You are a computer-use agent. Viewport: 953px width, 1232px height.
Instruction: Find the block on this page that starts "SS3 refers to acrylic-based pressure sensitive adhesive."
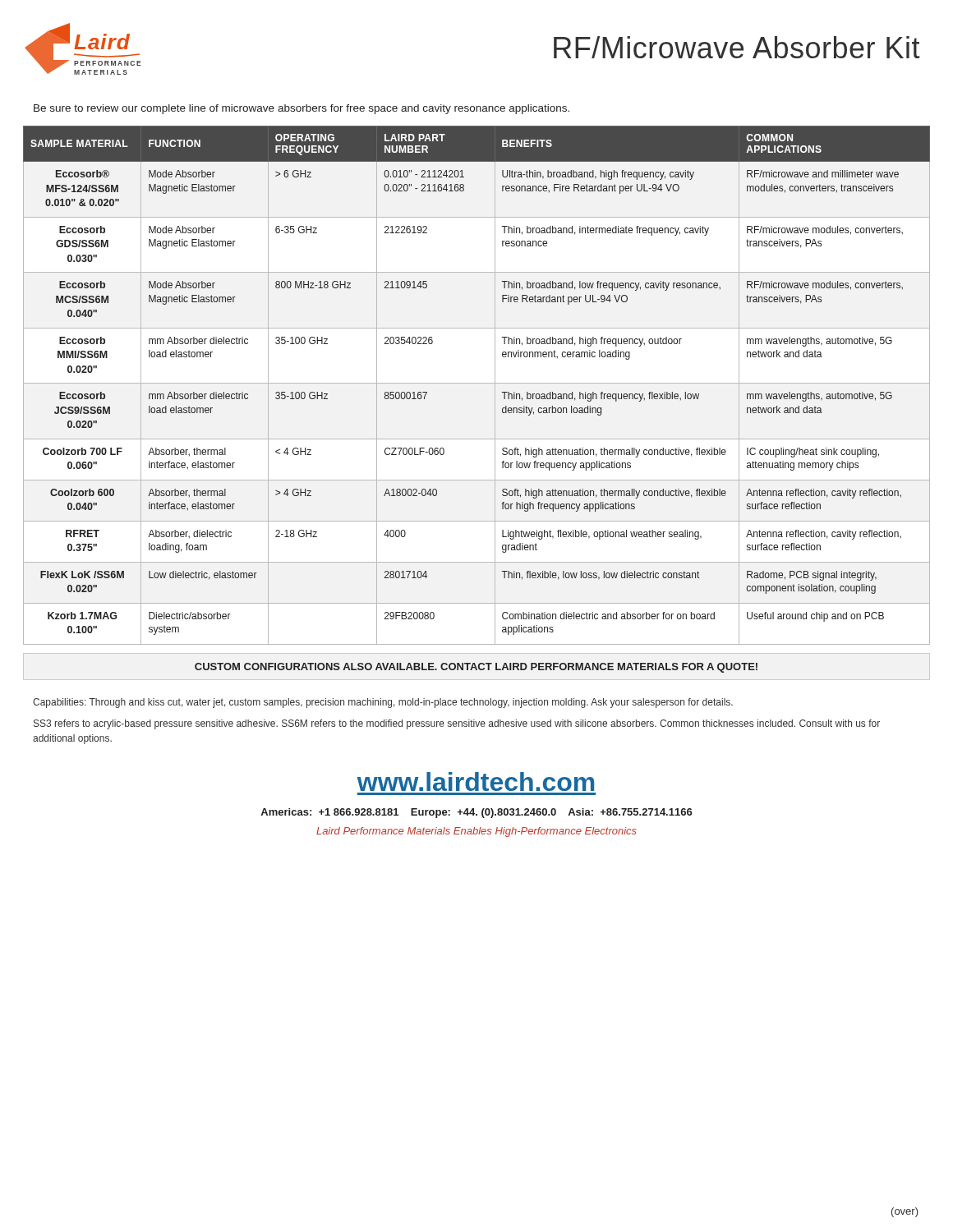click(x=456, y=731)
